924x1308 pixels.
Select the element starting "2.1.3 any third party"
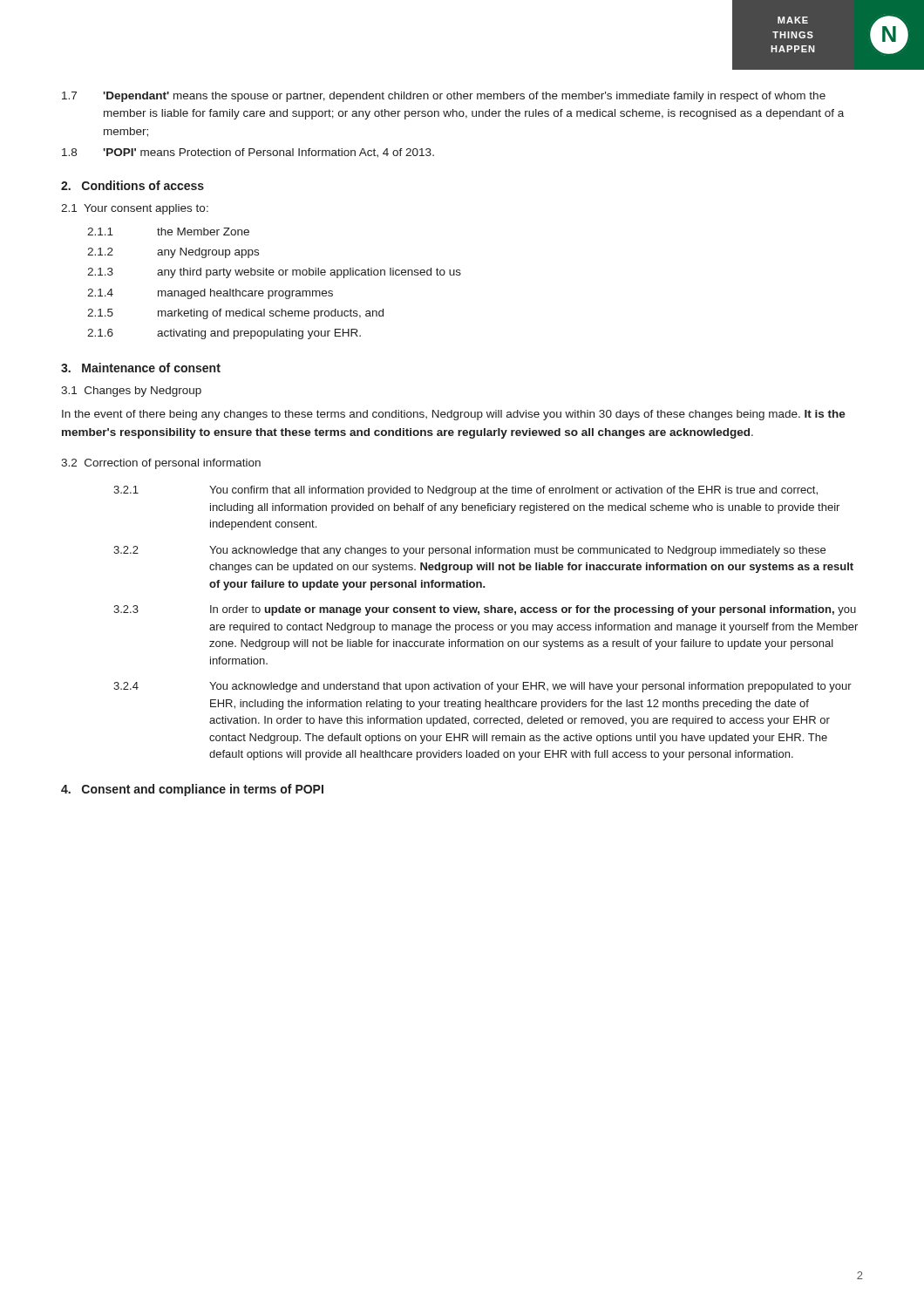tap(462, 273)
